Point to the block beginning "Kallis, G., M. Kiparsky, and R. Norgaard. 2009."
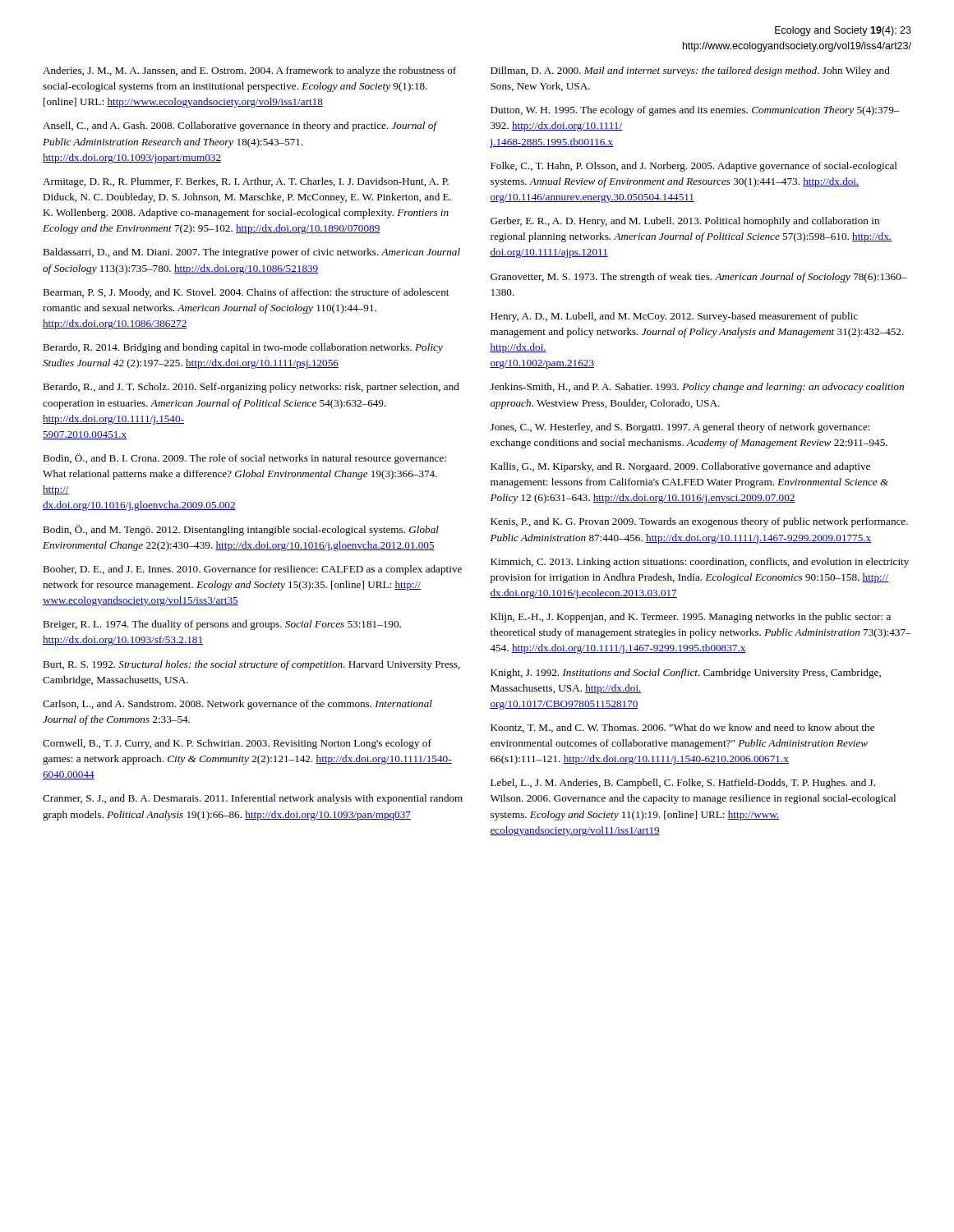This screenshot has width=954, height=1232. [x=689, y=482]
